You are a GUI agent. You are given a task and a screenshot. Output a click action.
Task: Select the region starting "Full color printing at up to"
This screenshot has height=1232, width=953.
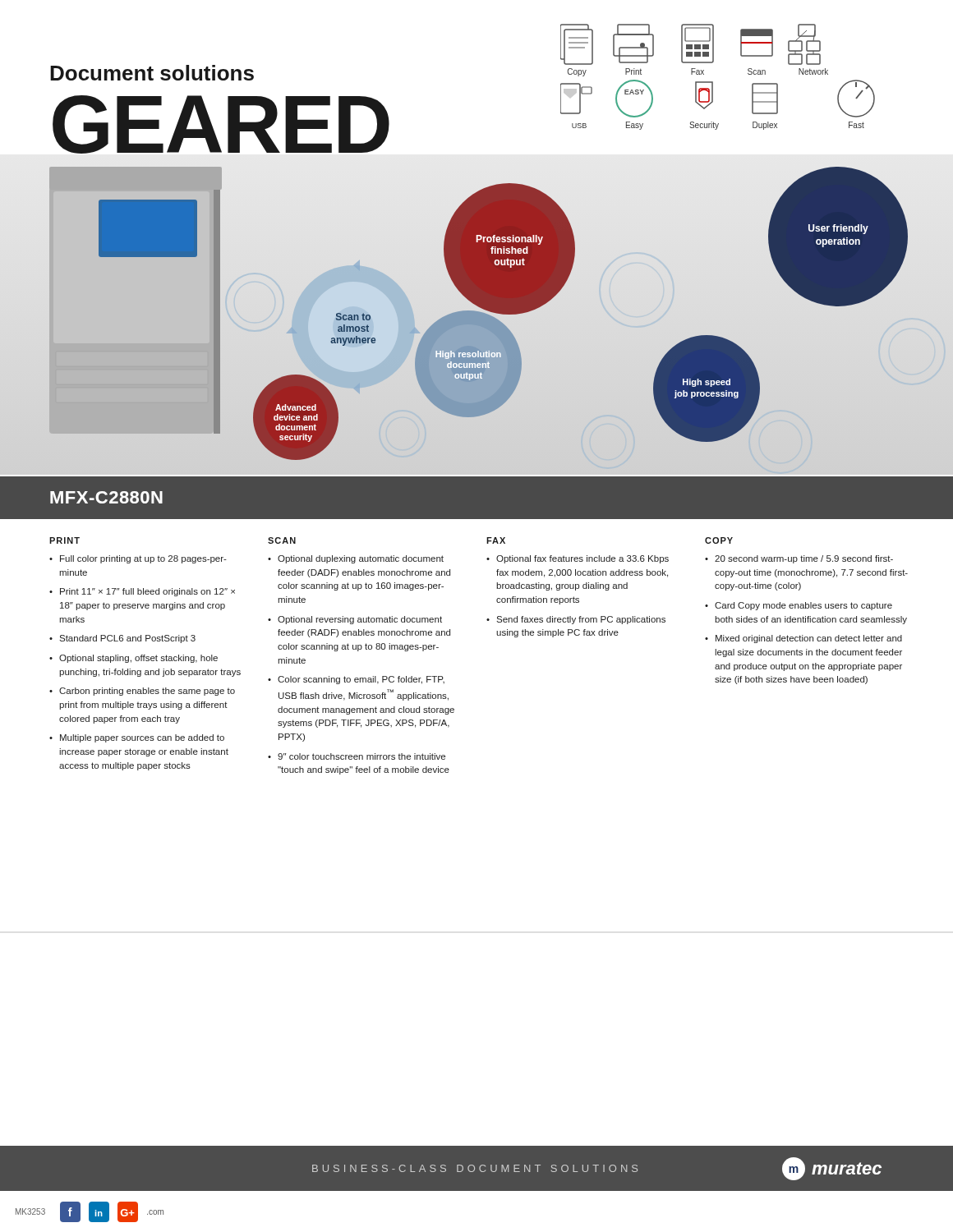point(143,565)
